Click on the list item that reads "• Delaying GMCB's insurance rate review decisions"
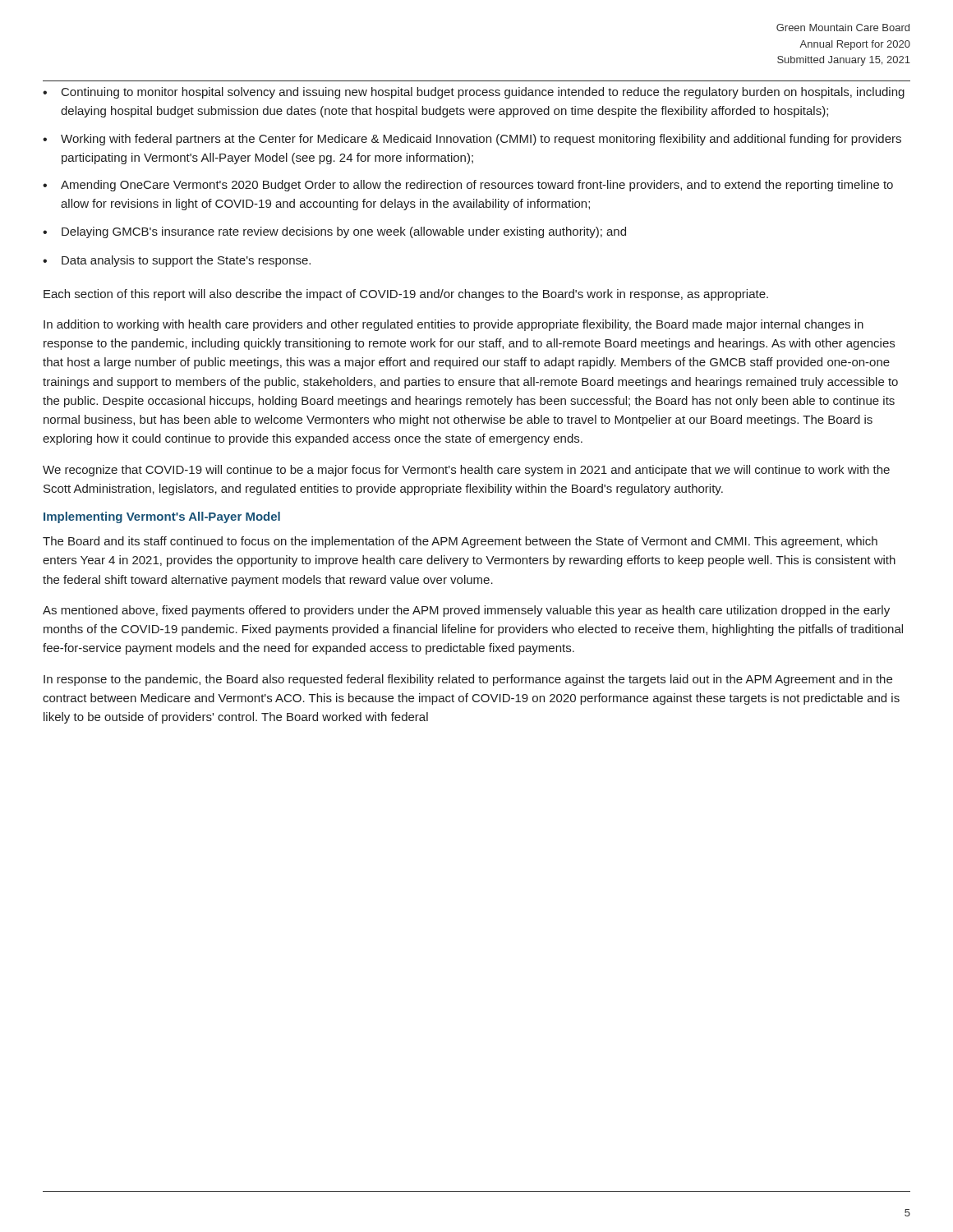 point(476,232)
